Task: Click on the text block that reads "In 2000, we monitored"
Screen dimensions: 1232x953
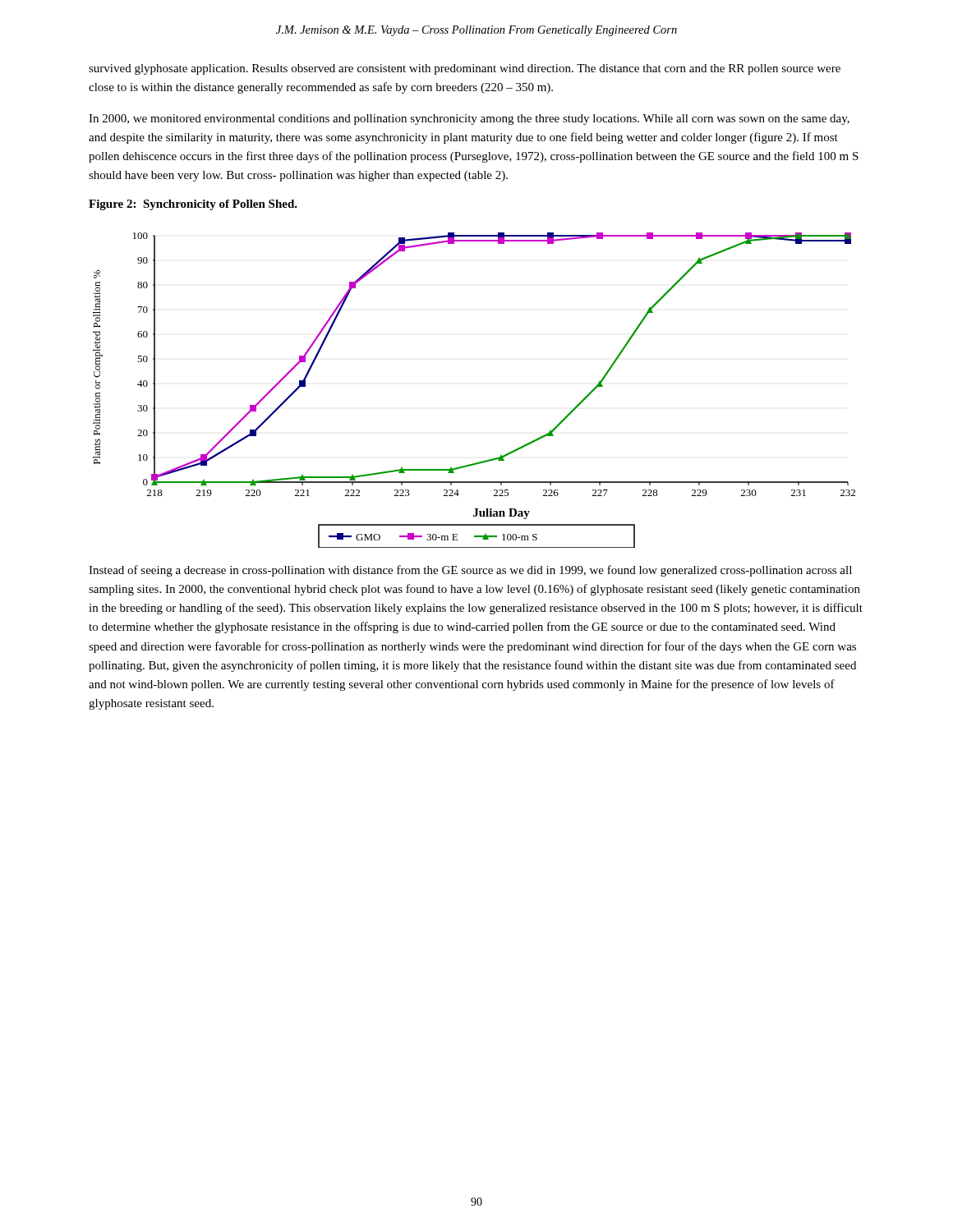Action: [x=474, y=146]
